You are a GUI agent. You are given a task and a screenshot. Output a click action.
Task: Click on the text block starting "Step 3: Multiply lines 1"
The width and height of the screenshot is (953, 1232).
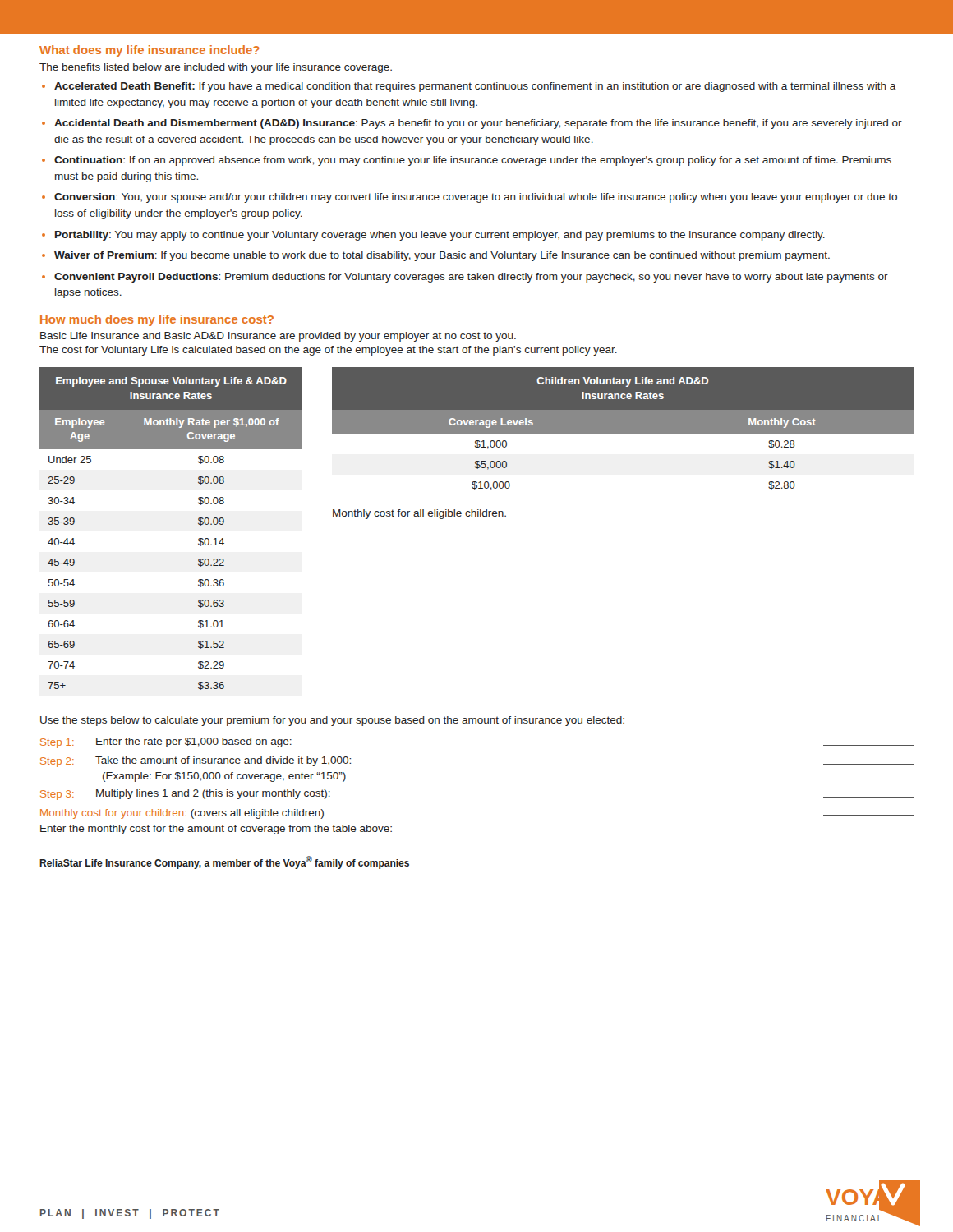(x=58, y=794)
